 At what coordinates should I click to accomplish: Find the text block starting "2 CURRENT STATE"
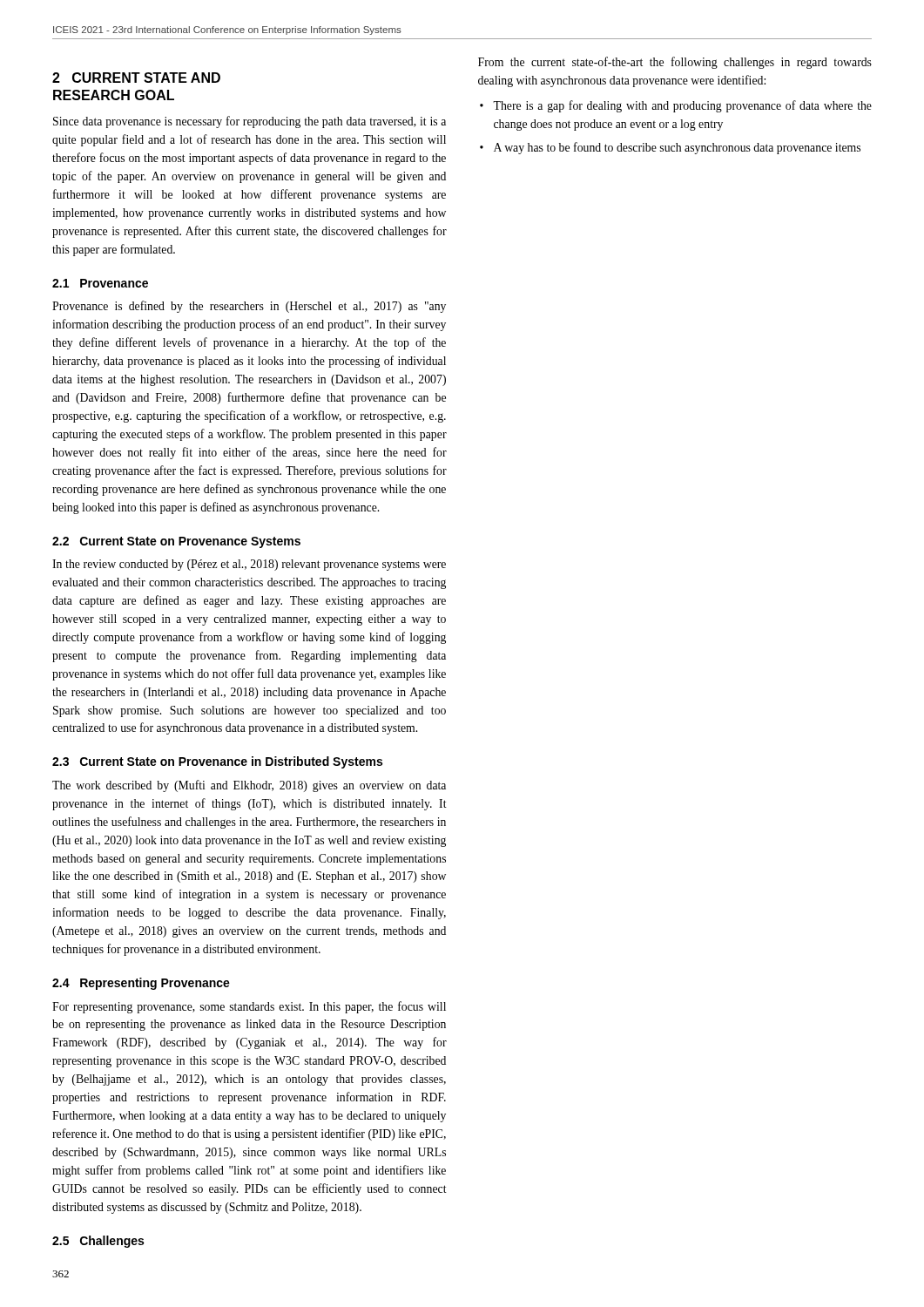[x=137, y=87]
